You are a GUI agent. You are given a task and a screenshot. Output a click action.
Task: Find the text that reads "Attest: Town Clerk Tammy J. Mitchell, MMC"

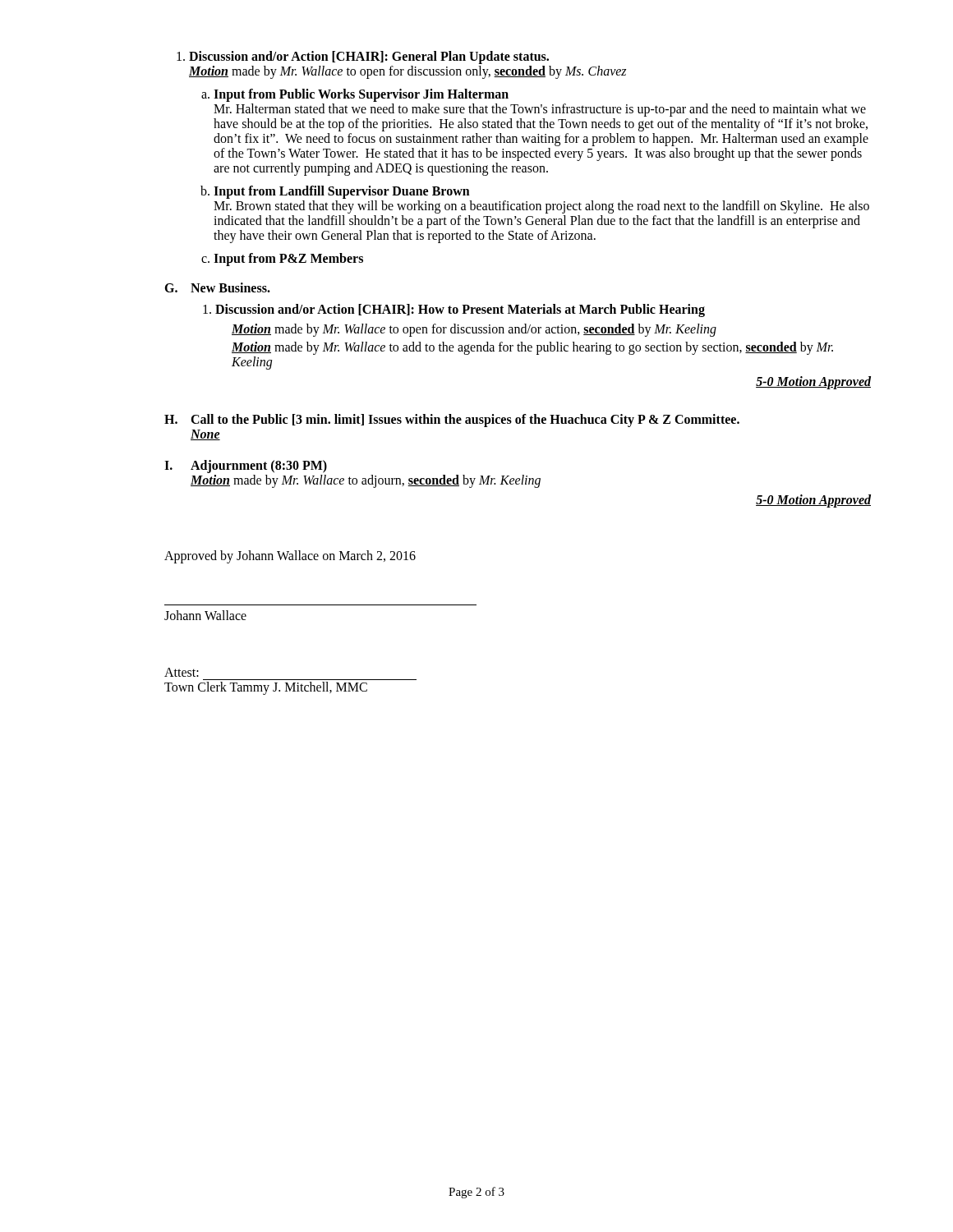tap(290, 679)
